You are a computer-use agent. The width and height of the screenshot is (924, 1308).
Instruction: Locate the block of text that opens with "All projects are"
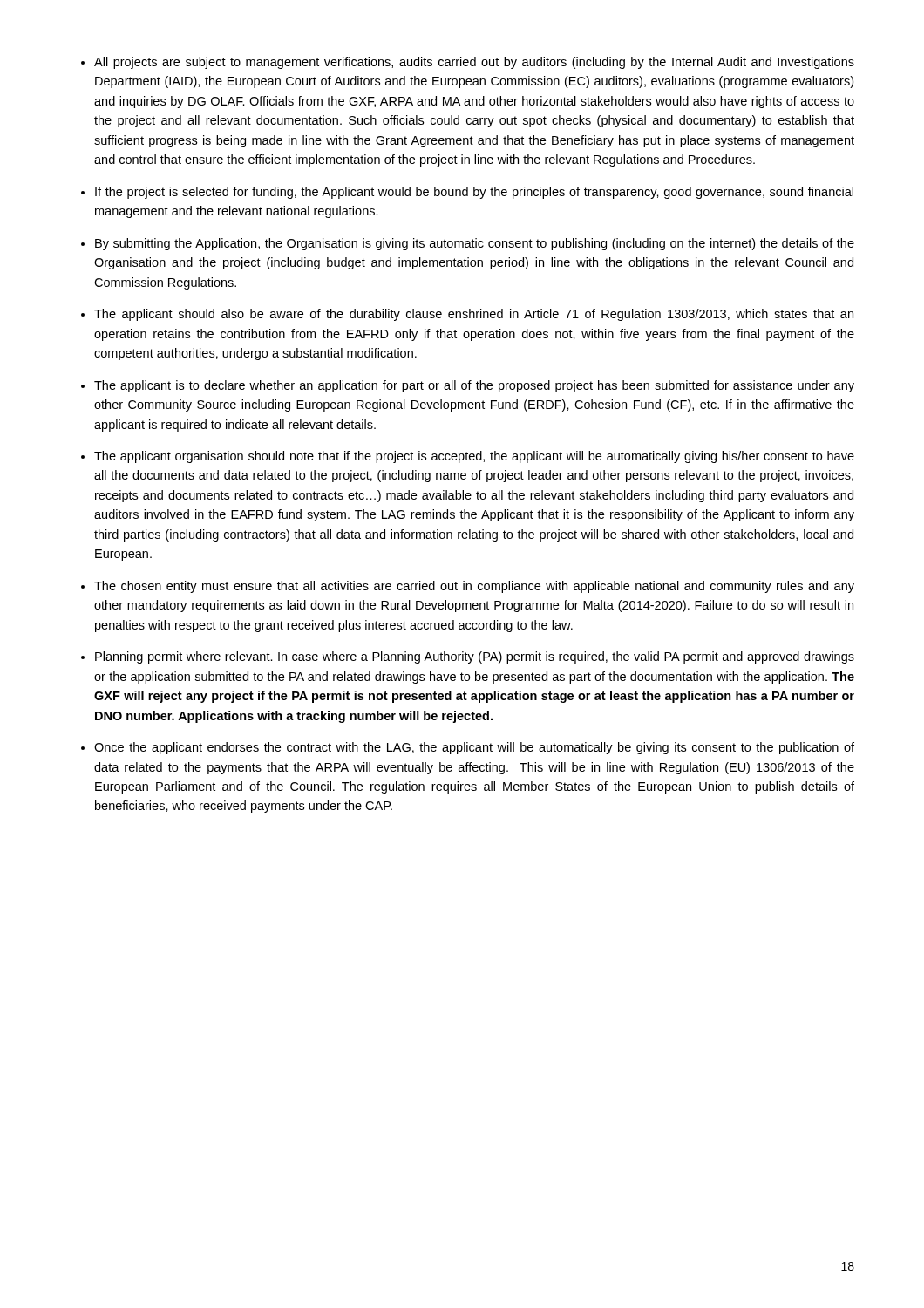(x=474, y=111)
